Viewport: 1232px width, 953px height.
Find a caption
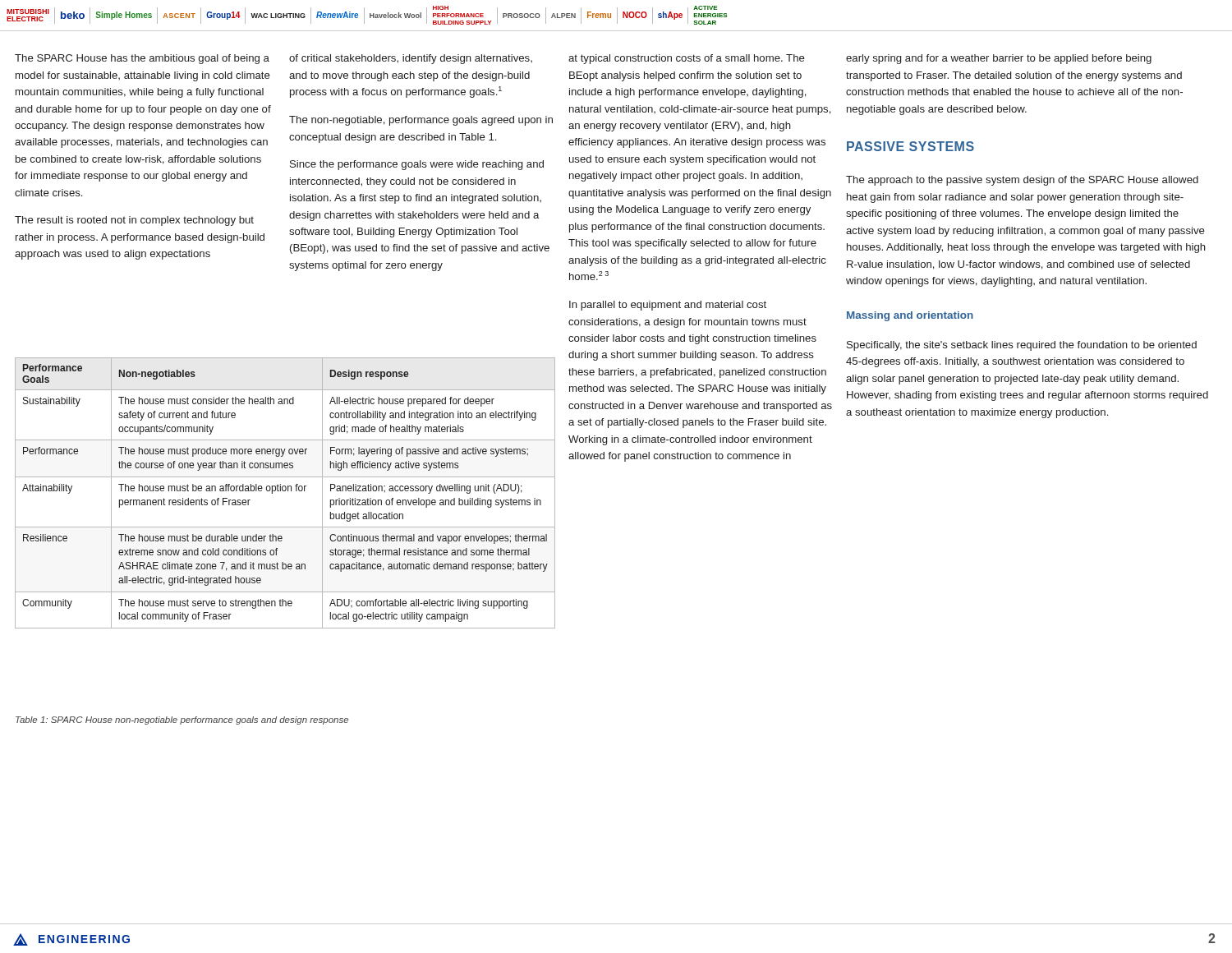182,720
